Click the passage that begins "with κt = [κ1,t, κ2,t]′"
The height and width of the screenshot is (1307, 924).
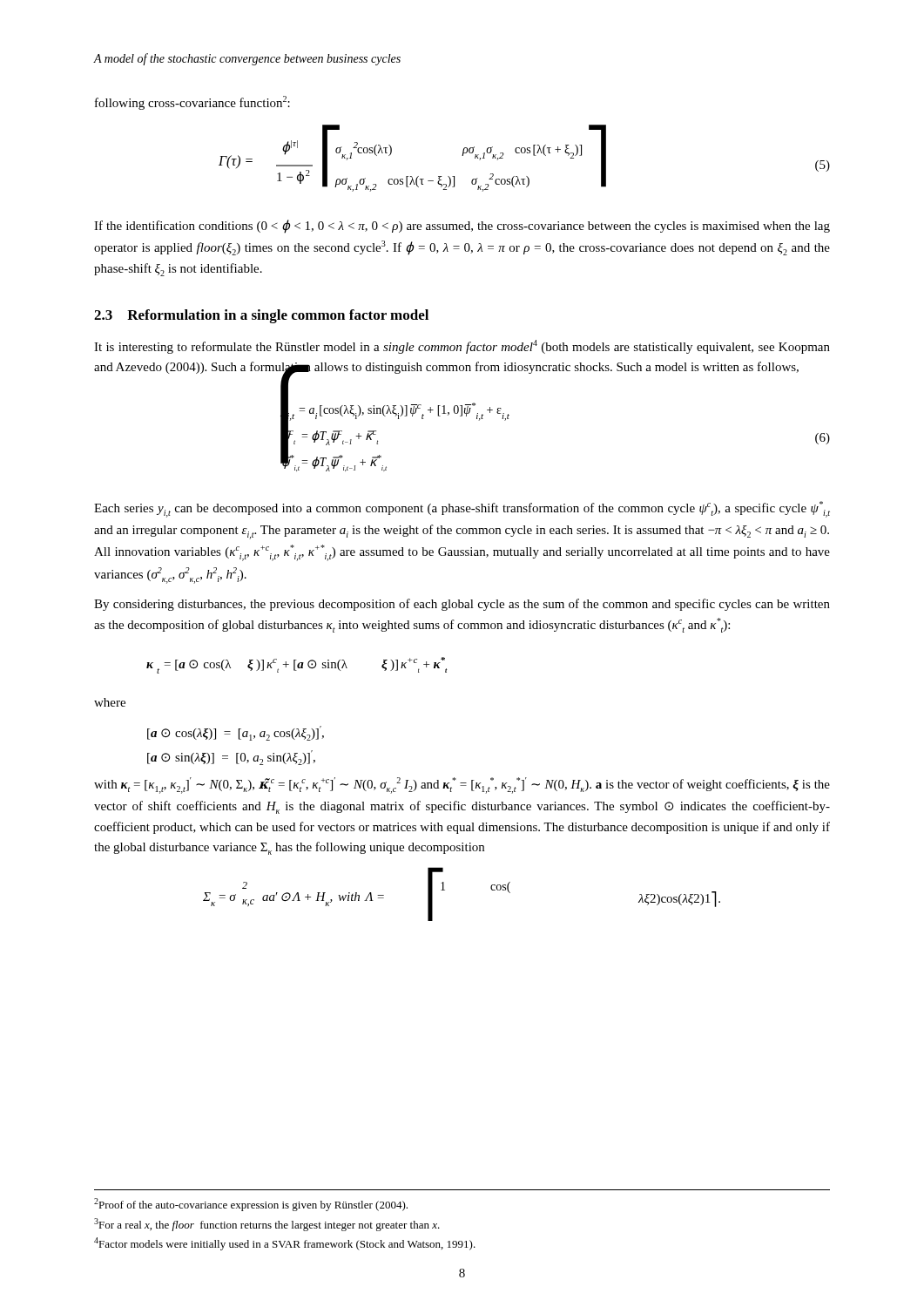(x=462, y=816)
